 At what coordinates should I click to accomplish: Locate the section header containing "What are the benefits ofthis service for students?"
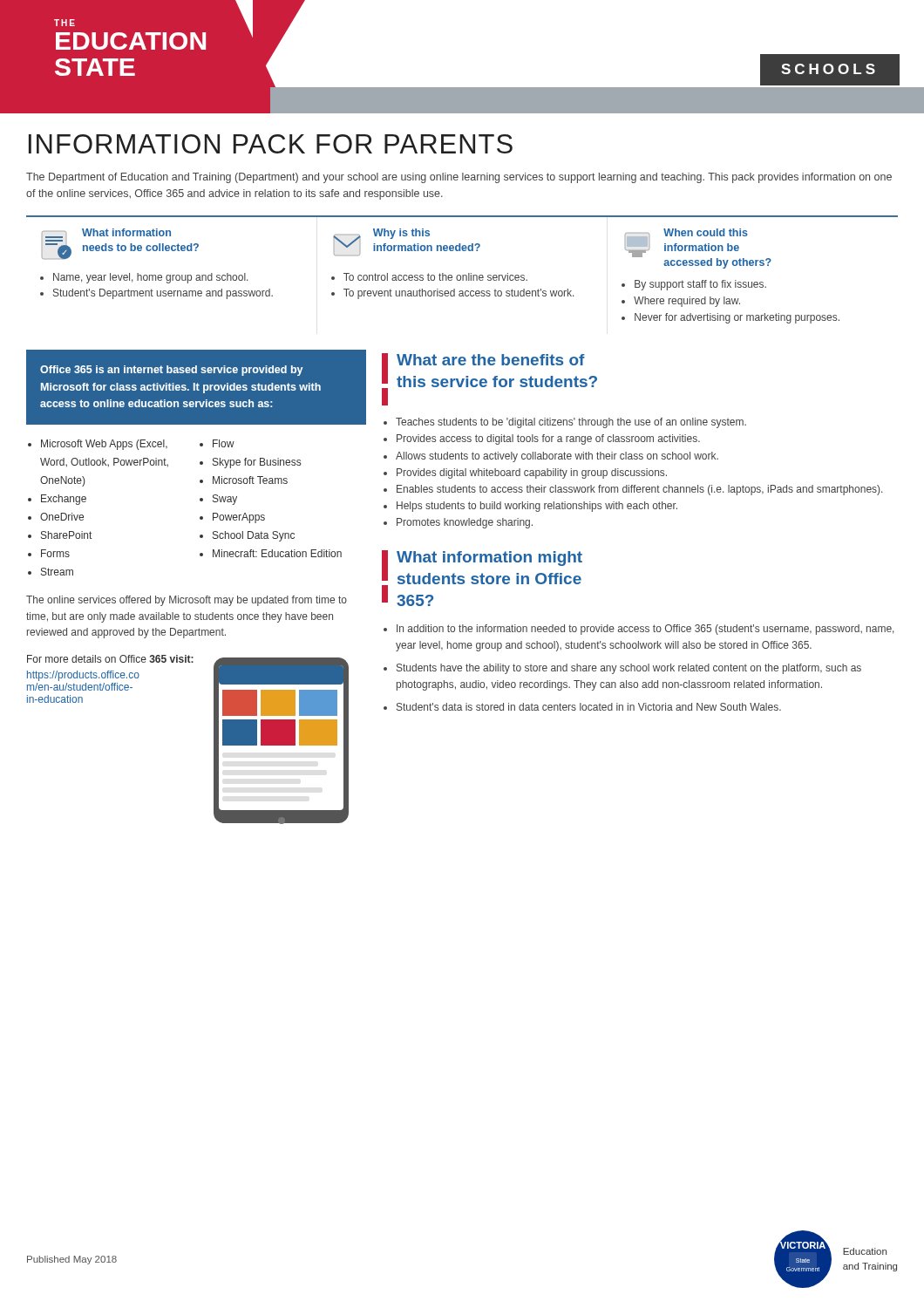[497, 371]
